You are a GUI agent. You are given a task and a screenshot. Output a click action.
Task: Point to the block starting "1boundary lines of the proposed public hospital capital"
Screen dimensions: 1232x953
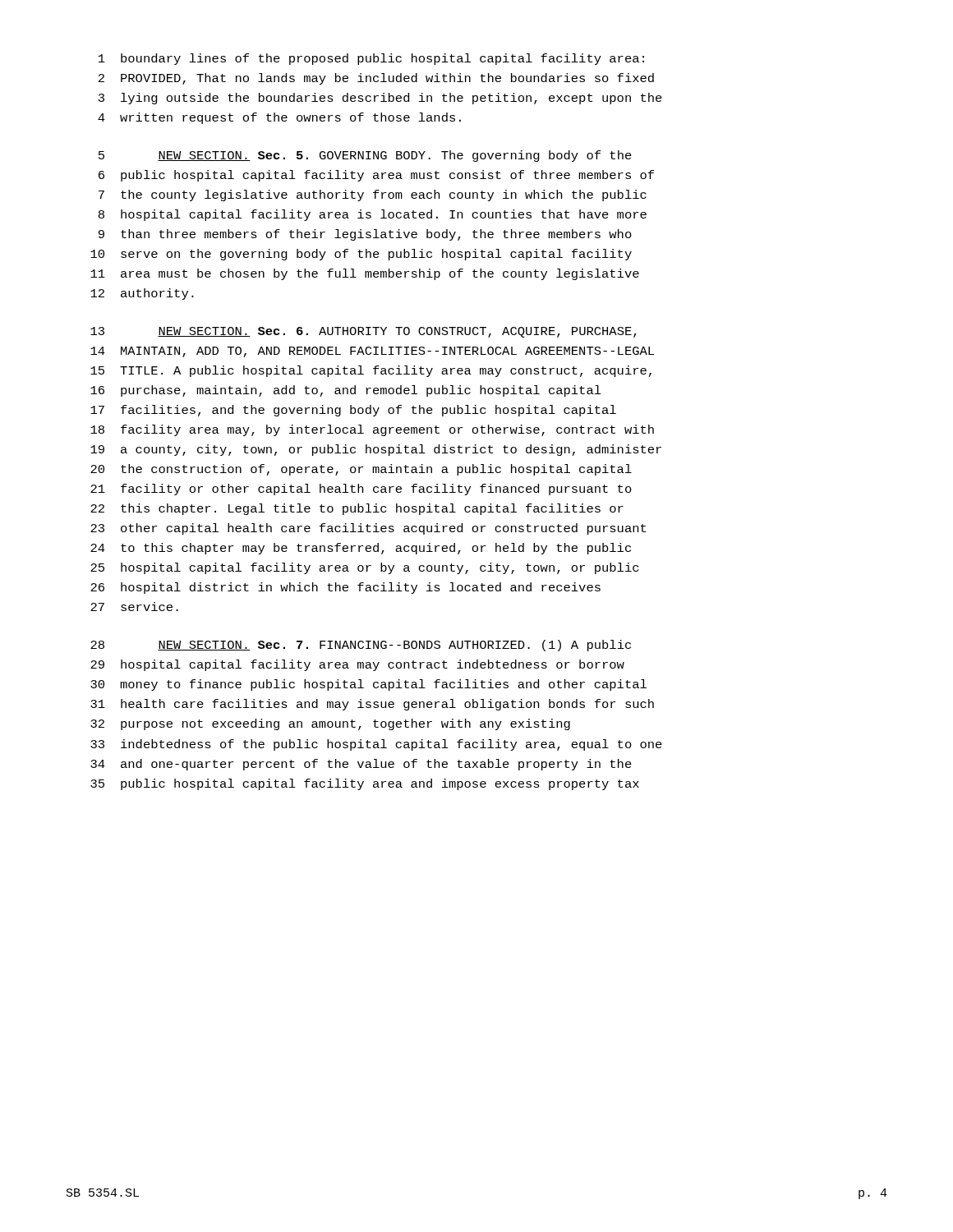pyautogui.click(x=476, y=89)
